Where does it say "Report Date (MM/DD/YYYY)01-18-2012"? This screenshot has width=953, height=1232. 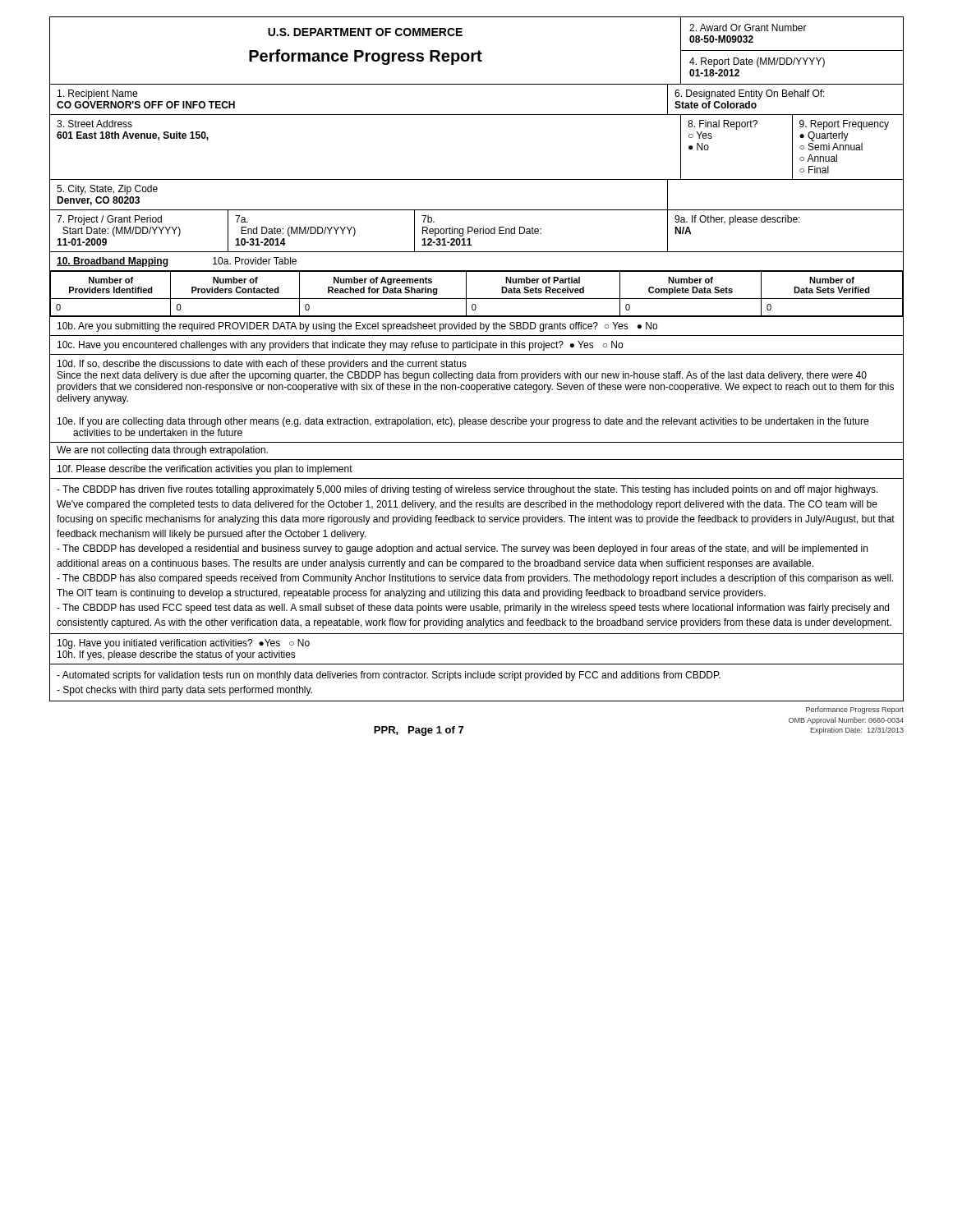coord(757,67)
